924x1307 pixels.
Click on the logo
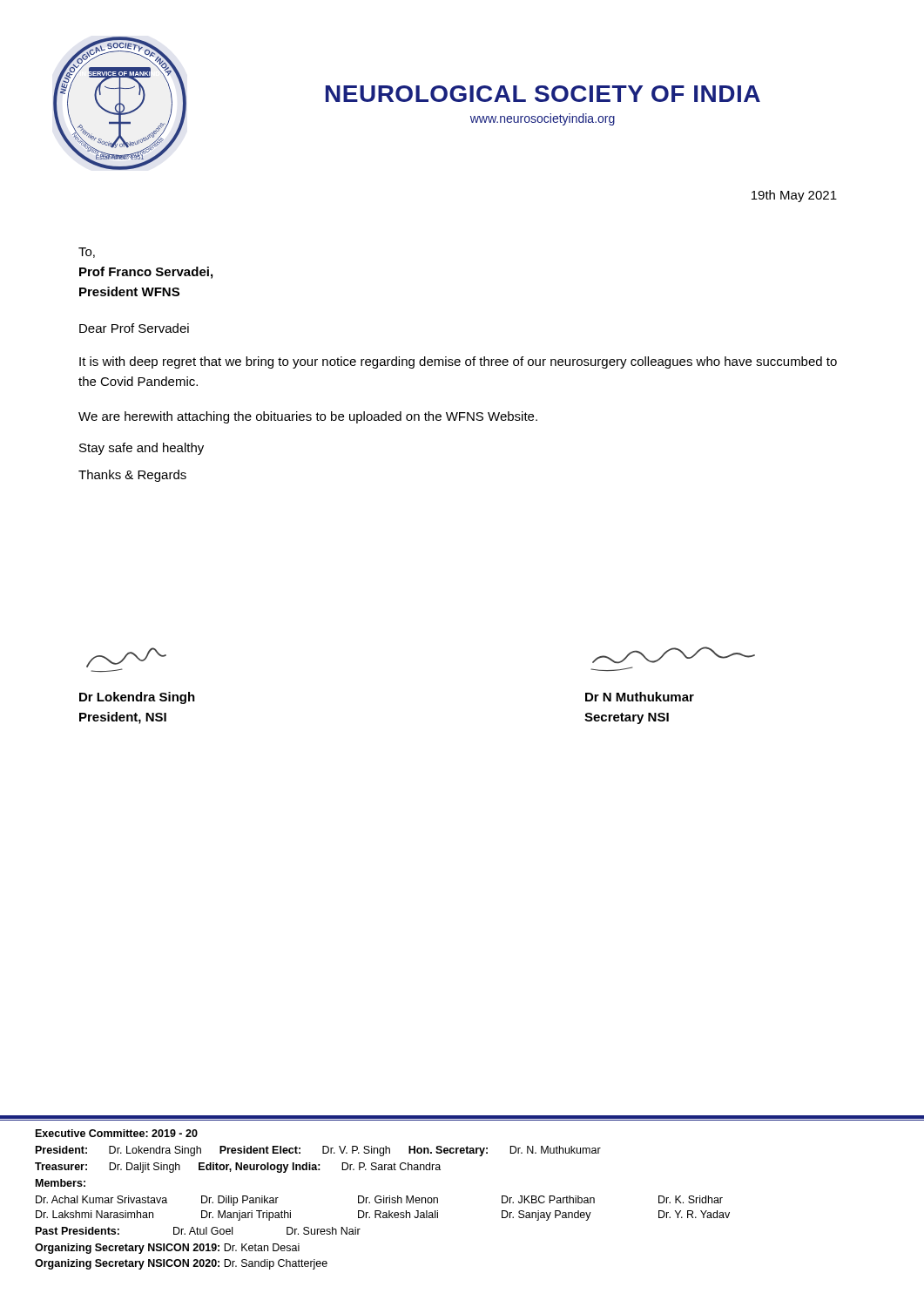pyautogui.click(x=124, y=103)
